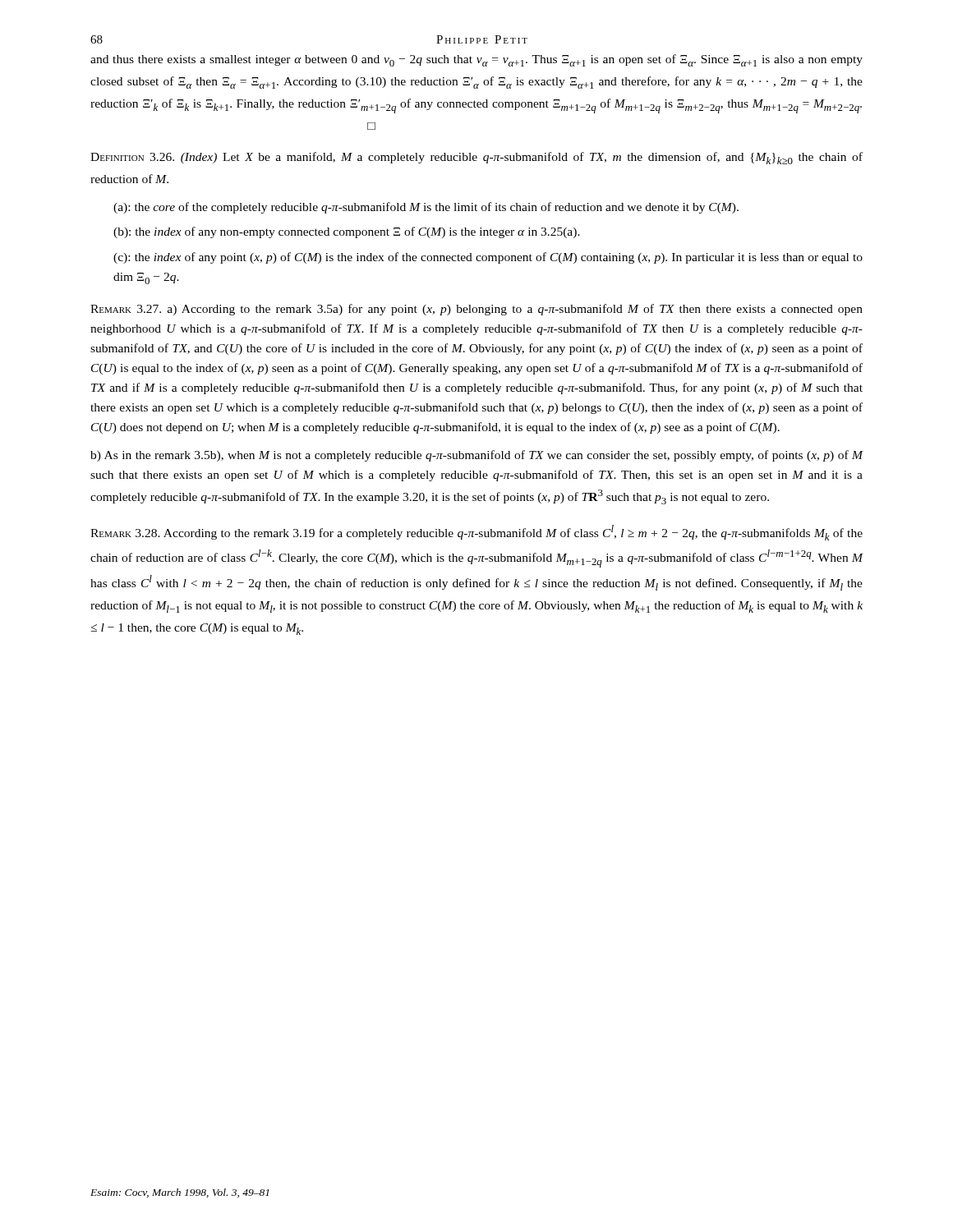
Task: Select the passage starting "Remark 3.27. a) According to the remark 3.5a)"
Action: (476, 368)
